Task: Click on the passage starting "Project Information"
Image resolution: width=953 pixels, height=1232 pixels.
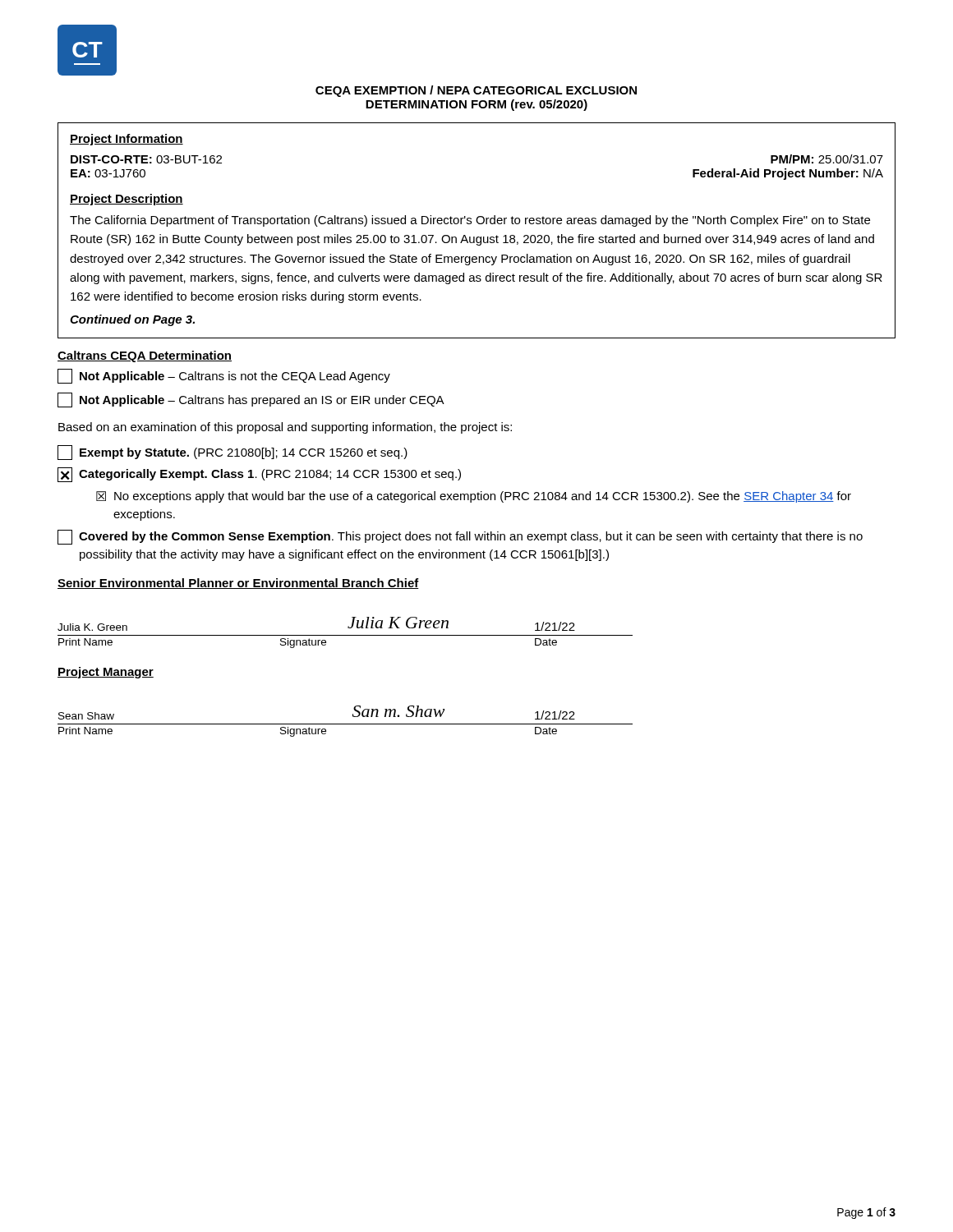Action: coord(126,138)
